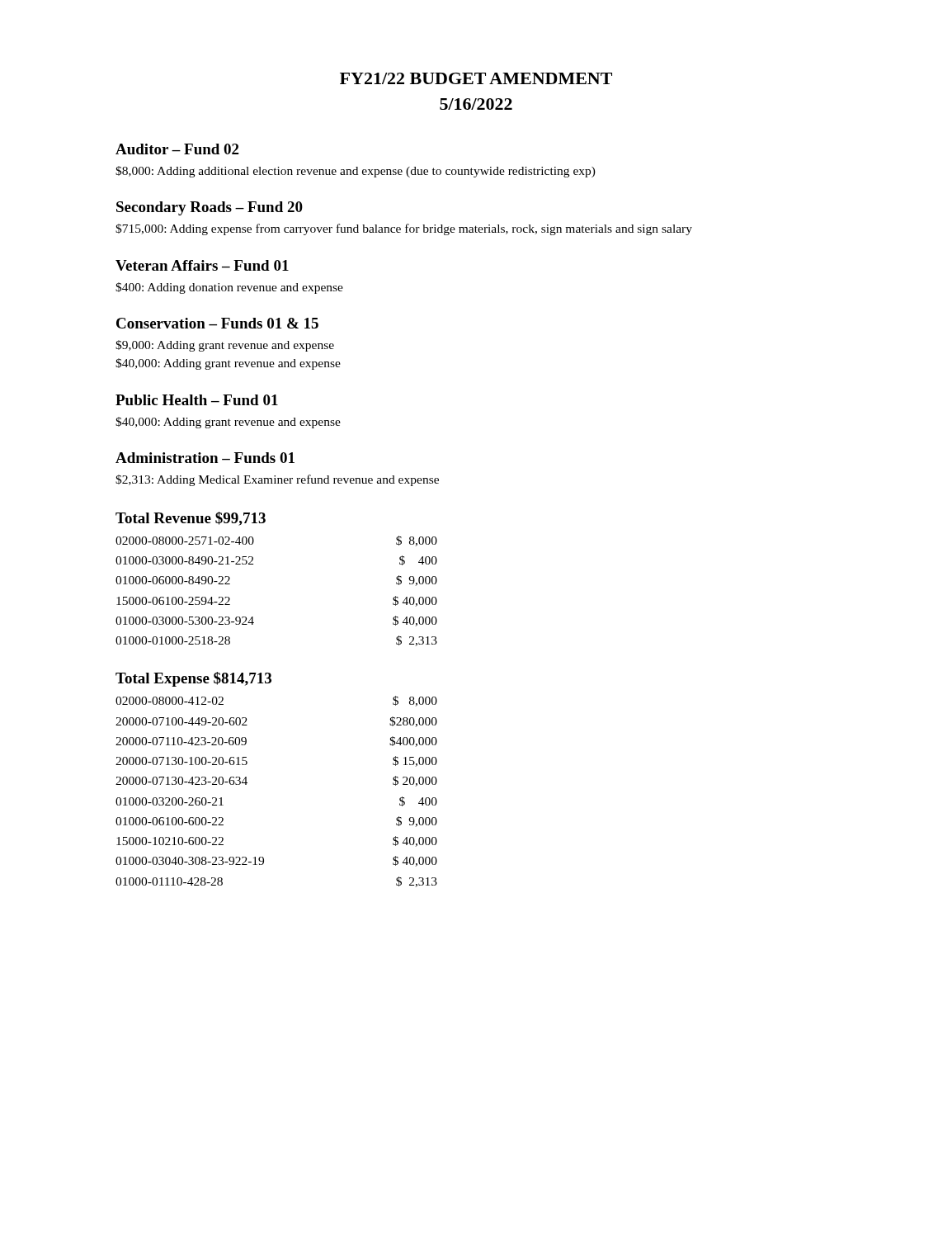Viewport: 952px width, 1238px height.
Task: Locate the region starting "Secondary Roads – Fund 20"
Action: tap(209, 207)
